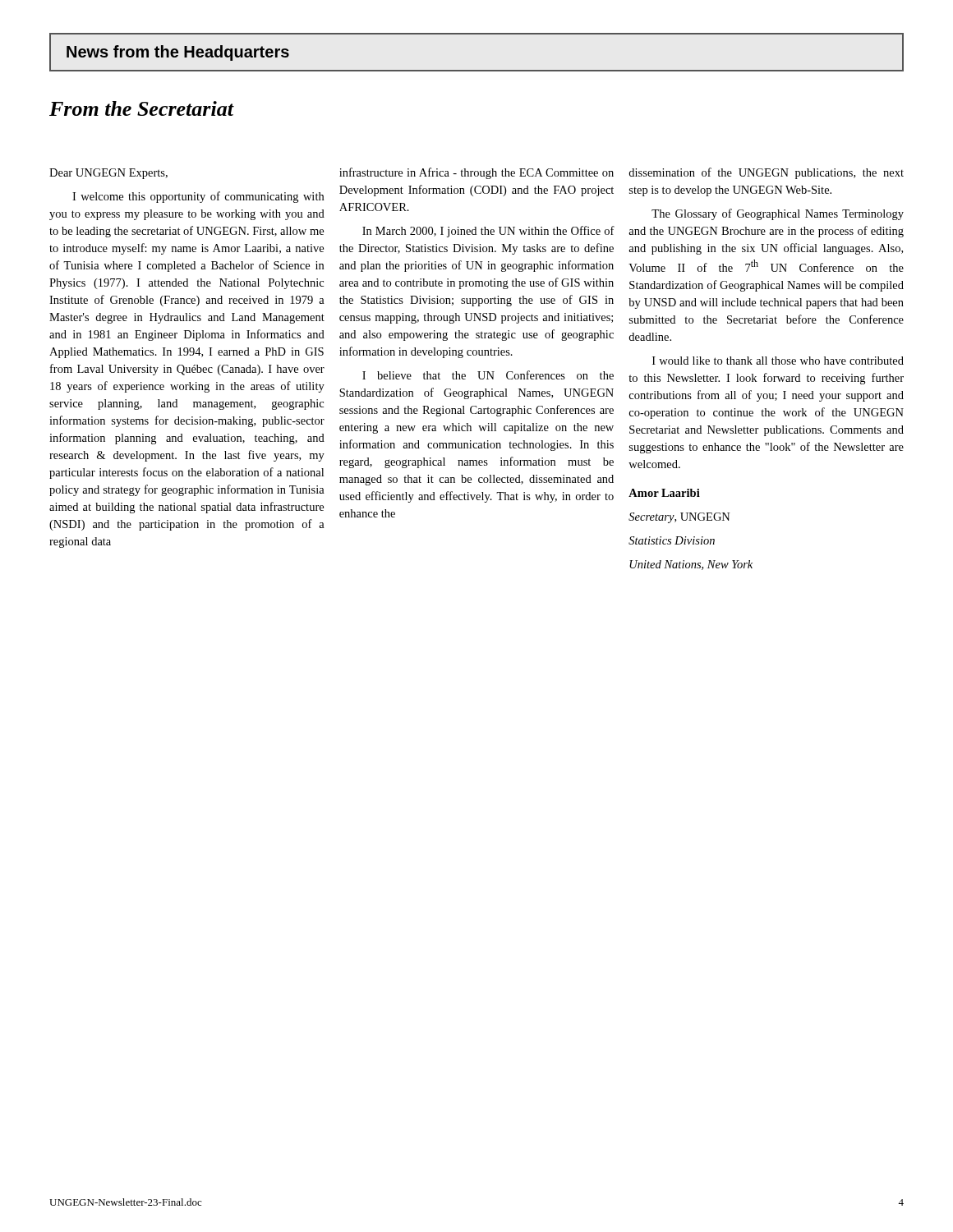Click where it says "From the Secretariat"
This screenshot has height=1232, width=953.
(x=141, y=109)
